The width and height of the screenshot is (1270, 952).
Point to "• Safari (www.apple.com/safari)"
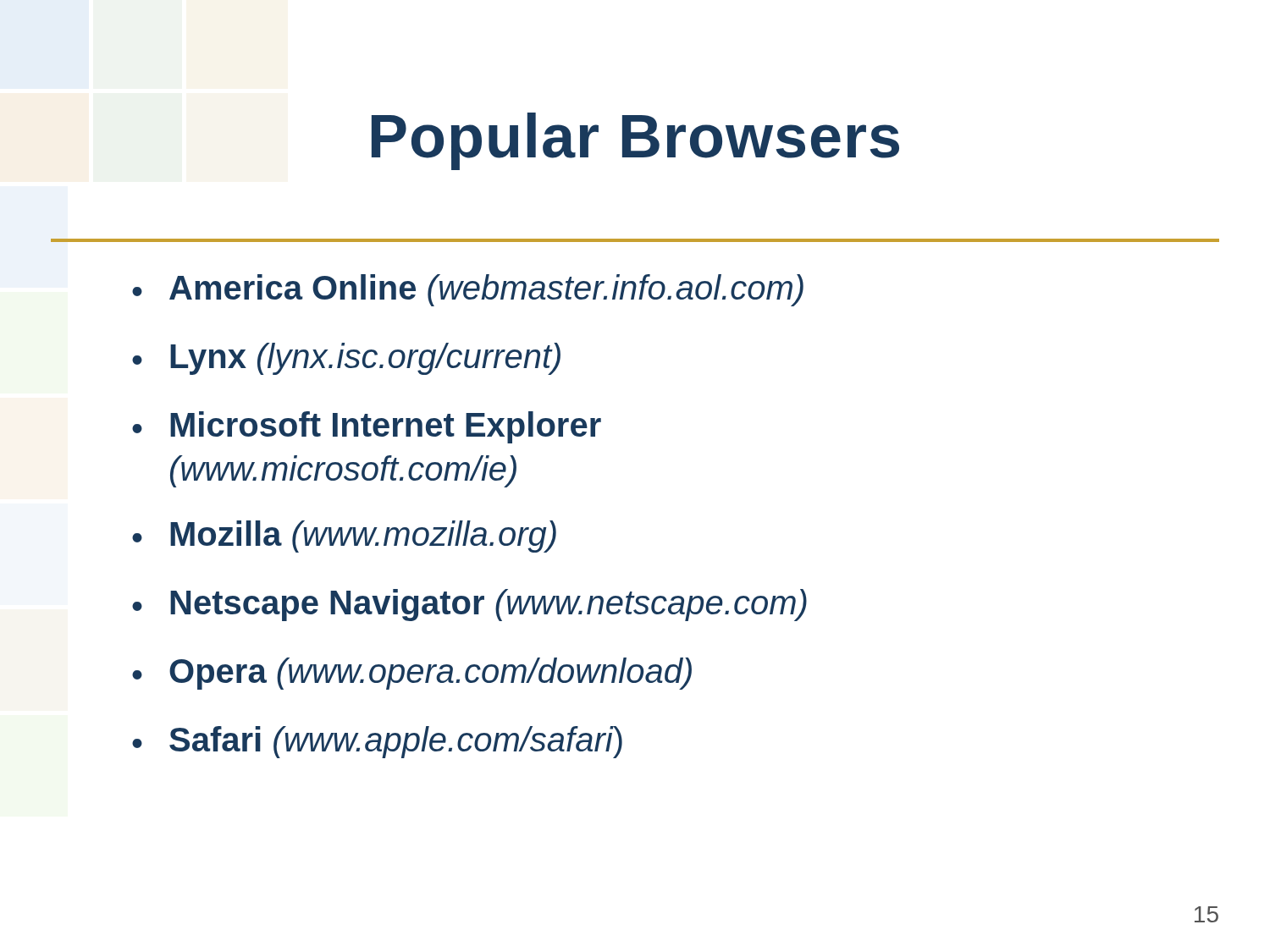[378, 742]
